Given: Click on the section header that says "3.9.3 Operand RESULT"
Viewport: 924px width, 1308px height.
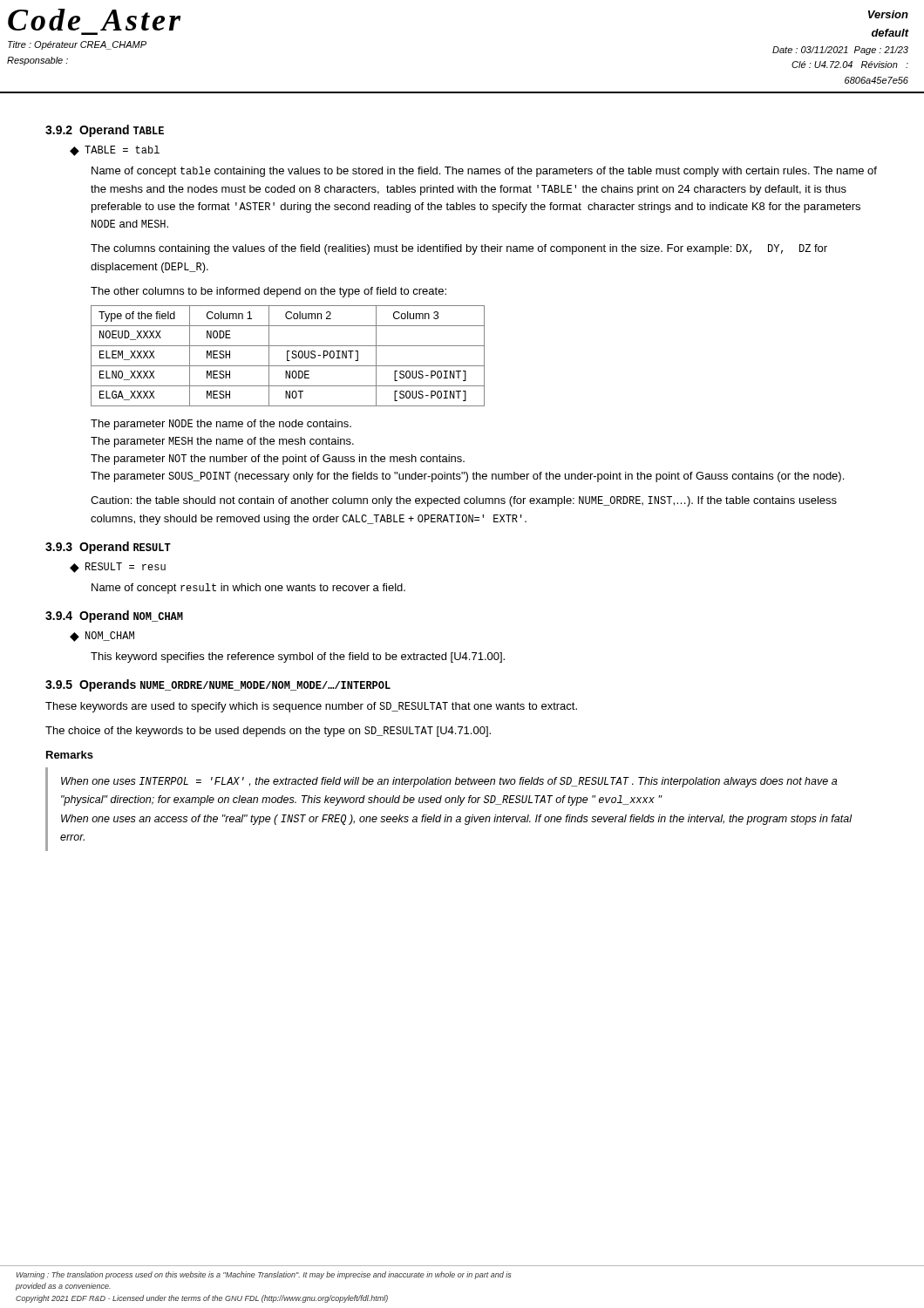Looking at the screenshot, I should pyautogui.click(x=108, y=547).
